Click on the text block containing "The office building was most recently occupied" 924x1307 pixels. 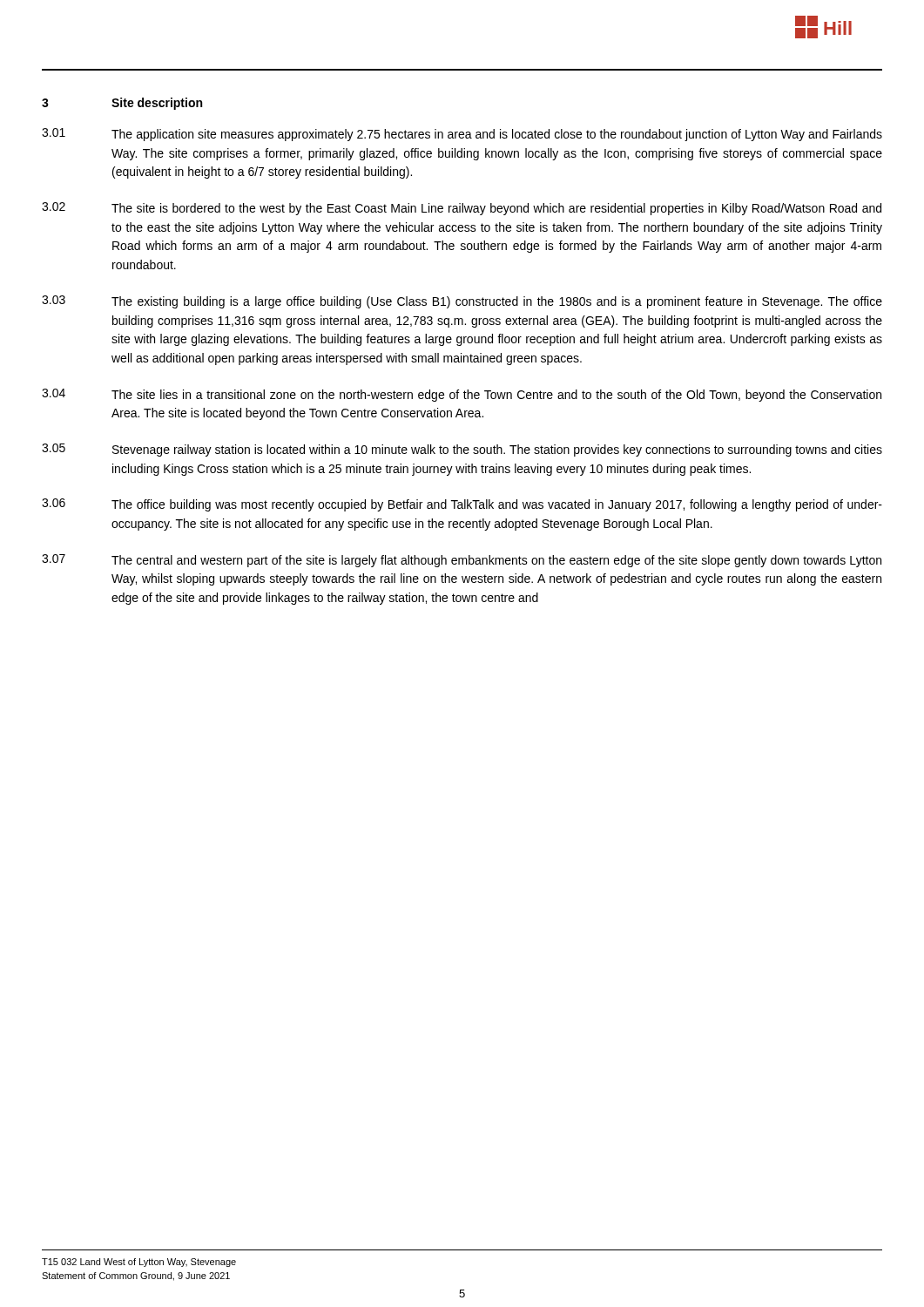tap(497, 514)
